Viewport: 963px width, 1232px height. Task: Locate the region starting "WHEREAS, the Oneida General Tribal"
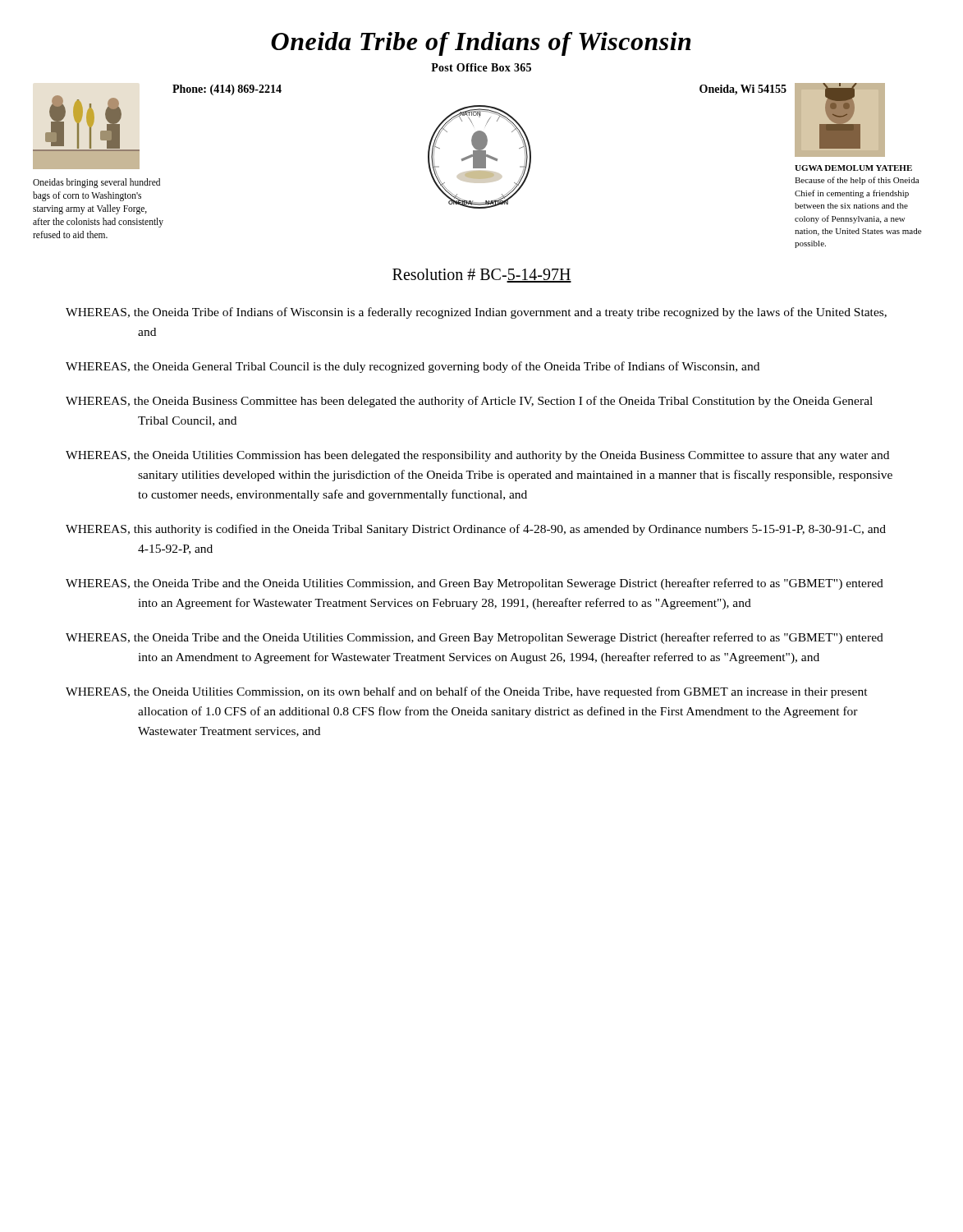pyautogui.click(x=413, y=366)
